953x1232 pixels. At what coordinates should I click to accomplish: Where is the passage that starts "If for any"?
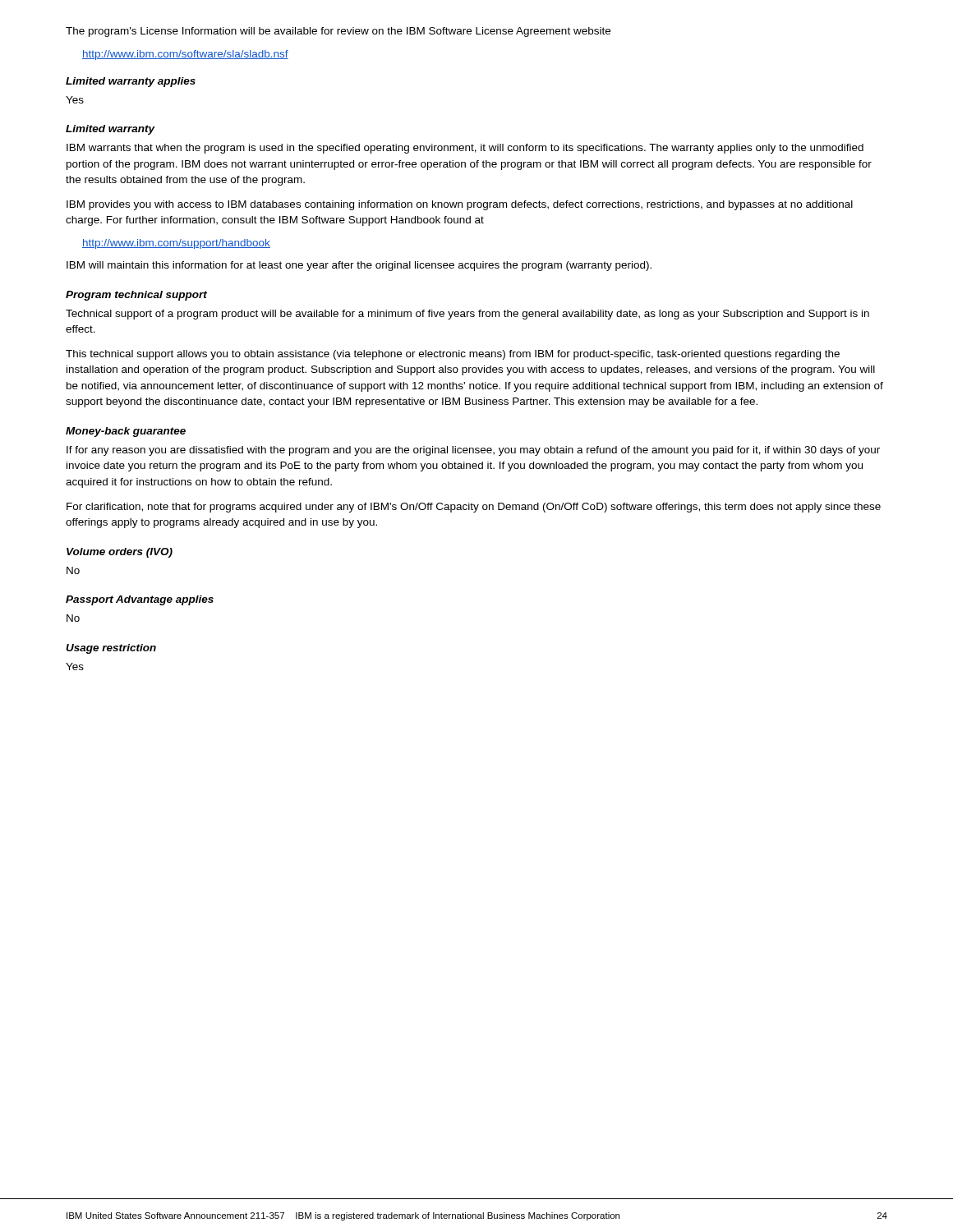coord(473,466)
